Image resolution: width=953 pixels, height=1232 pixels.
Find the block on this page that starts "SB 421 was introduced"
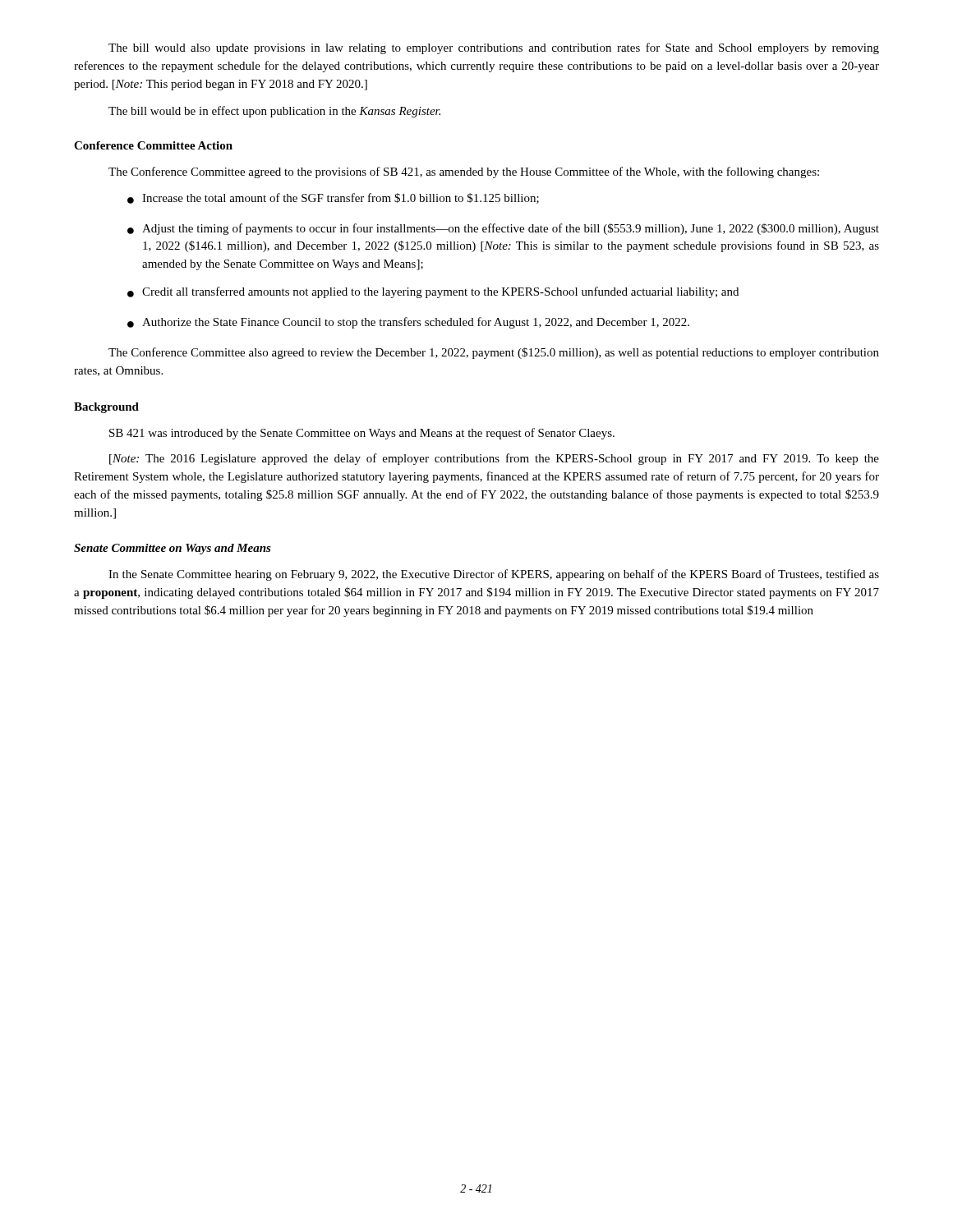[476, 433]
